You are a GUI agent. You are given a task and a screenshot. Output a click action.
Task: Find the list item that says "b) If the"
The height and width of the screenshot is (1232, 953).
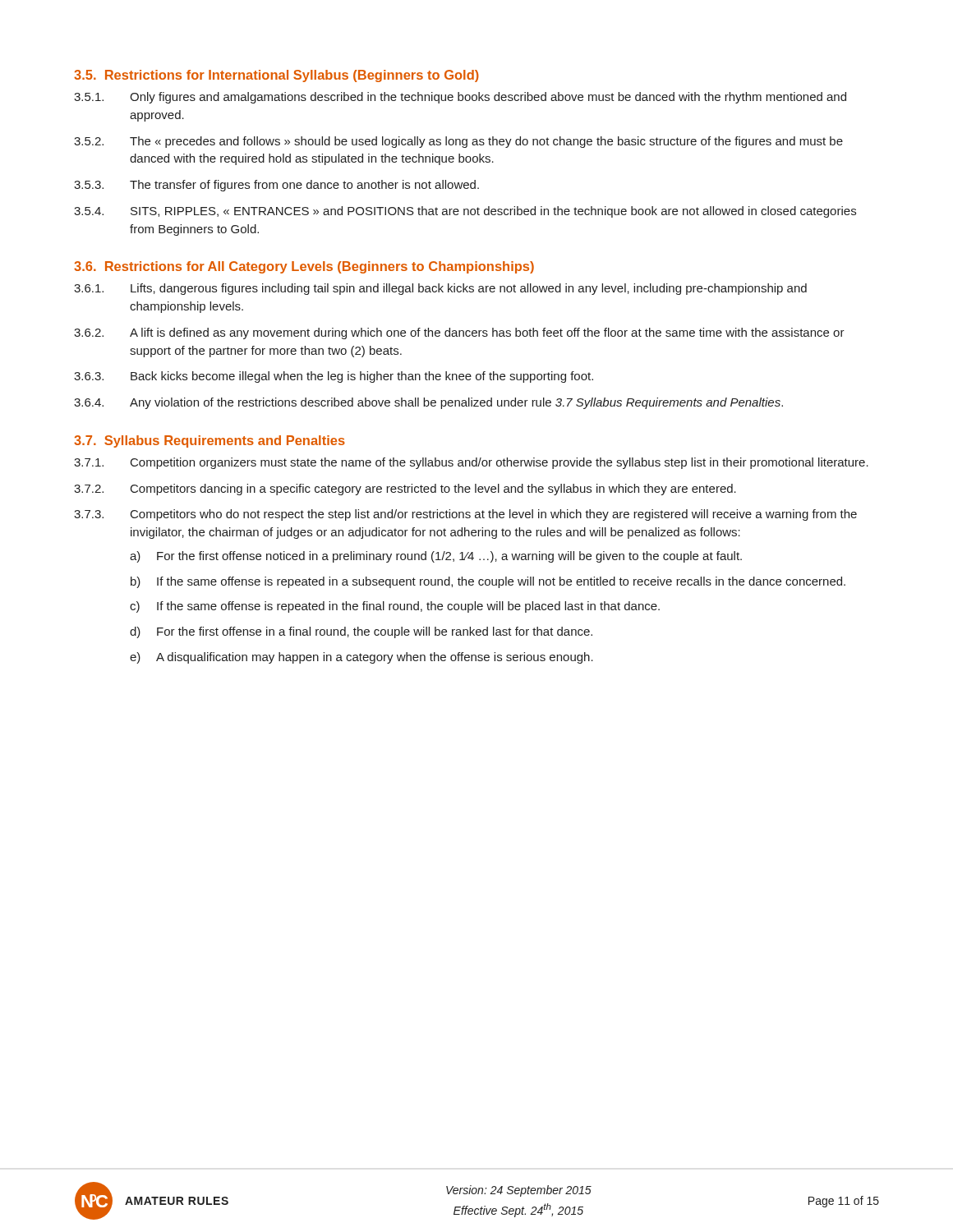point(504,581)
